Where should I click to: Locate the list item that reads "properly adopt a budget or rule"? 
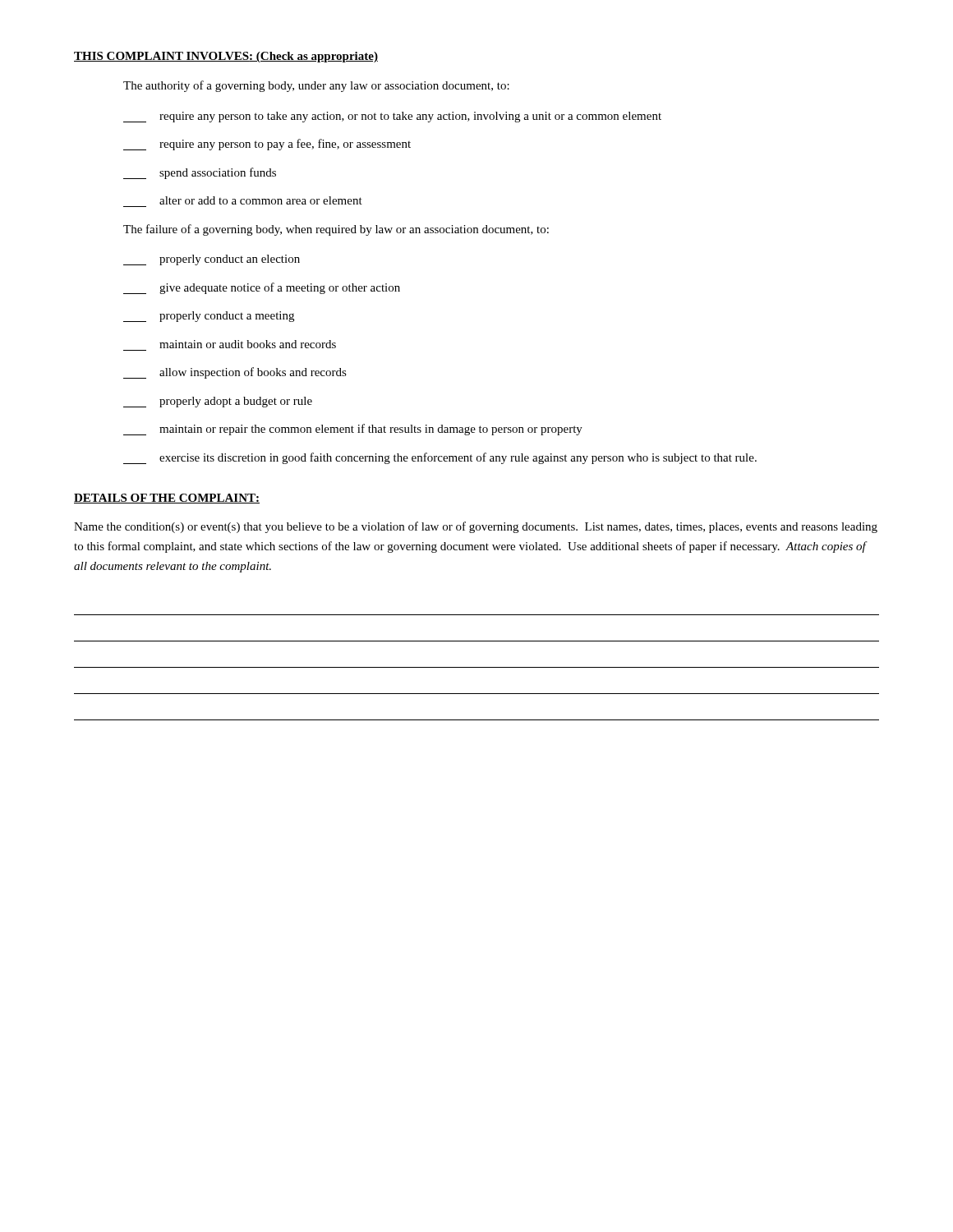(218, 402)
